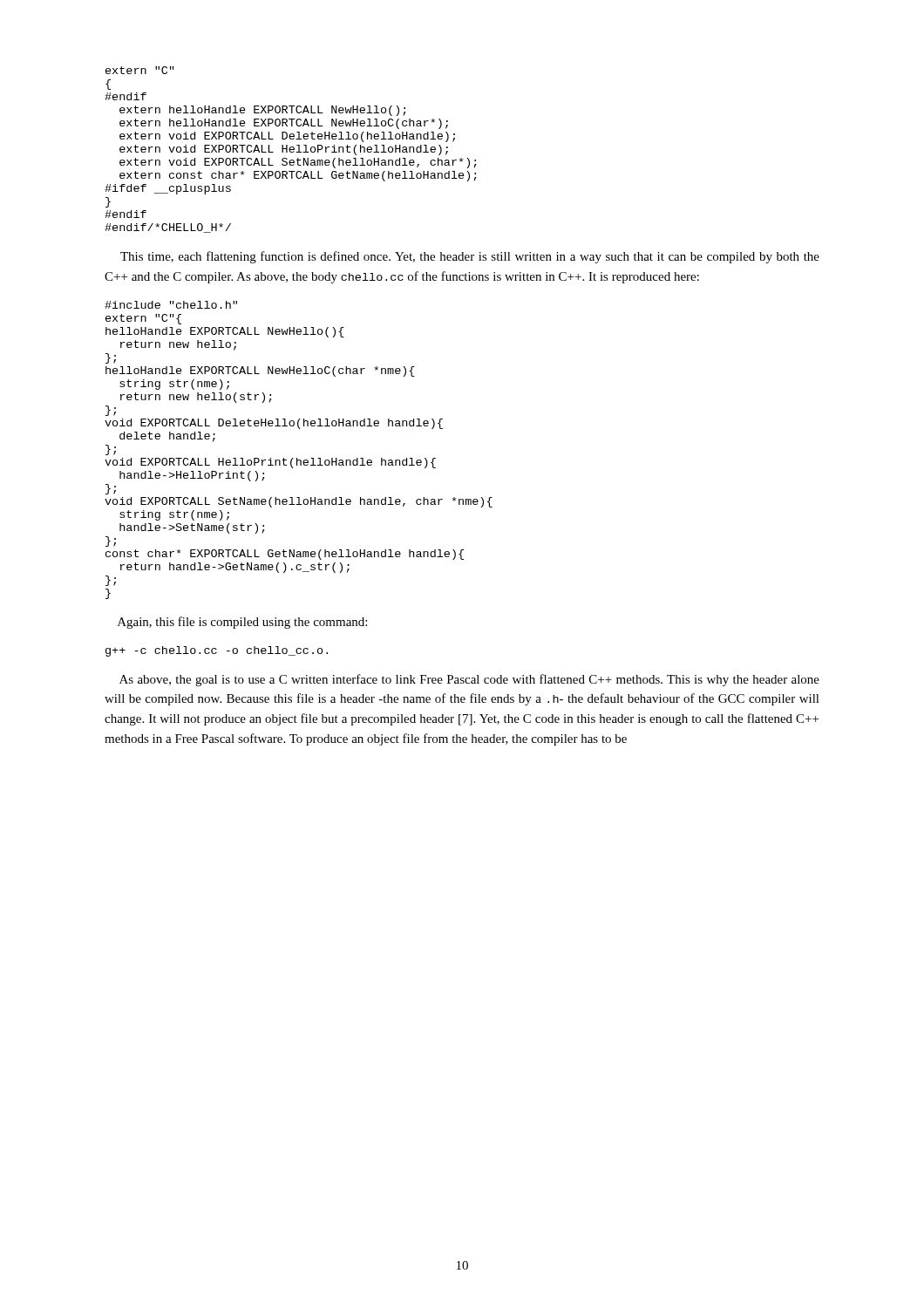Screen dimensions: 1308x924
Task: Locate the text block that says "Again, this file is"
Action: pyautogui.click(x=236, y=621)
